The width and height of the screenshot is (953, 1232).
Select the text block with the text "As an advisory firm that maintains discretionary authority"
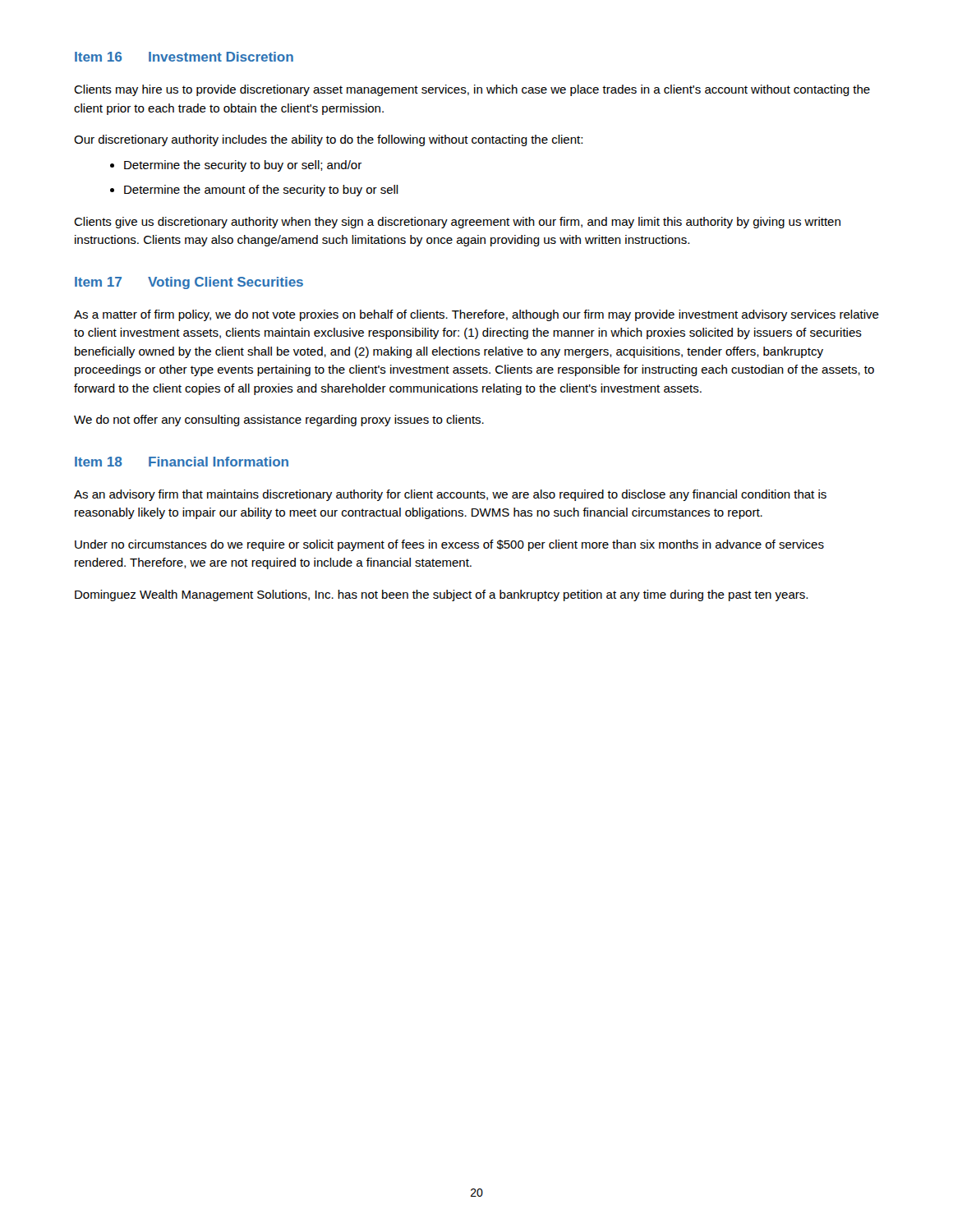click(x=450, y=503)
